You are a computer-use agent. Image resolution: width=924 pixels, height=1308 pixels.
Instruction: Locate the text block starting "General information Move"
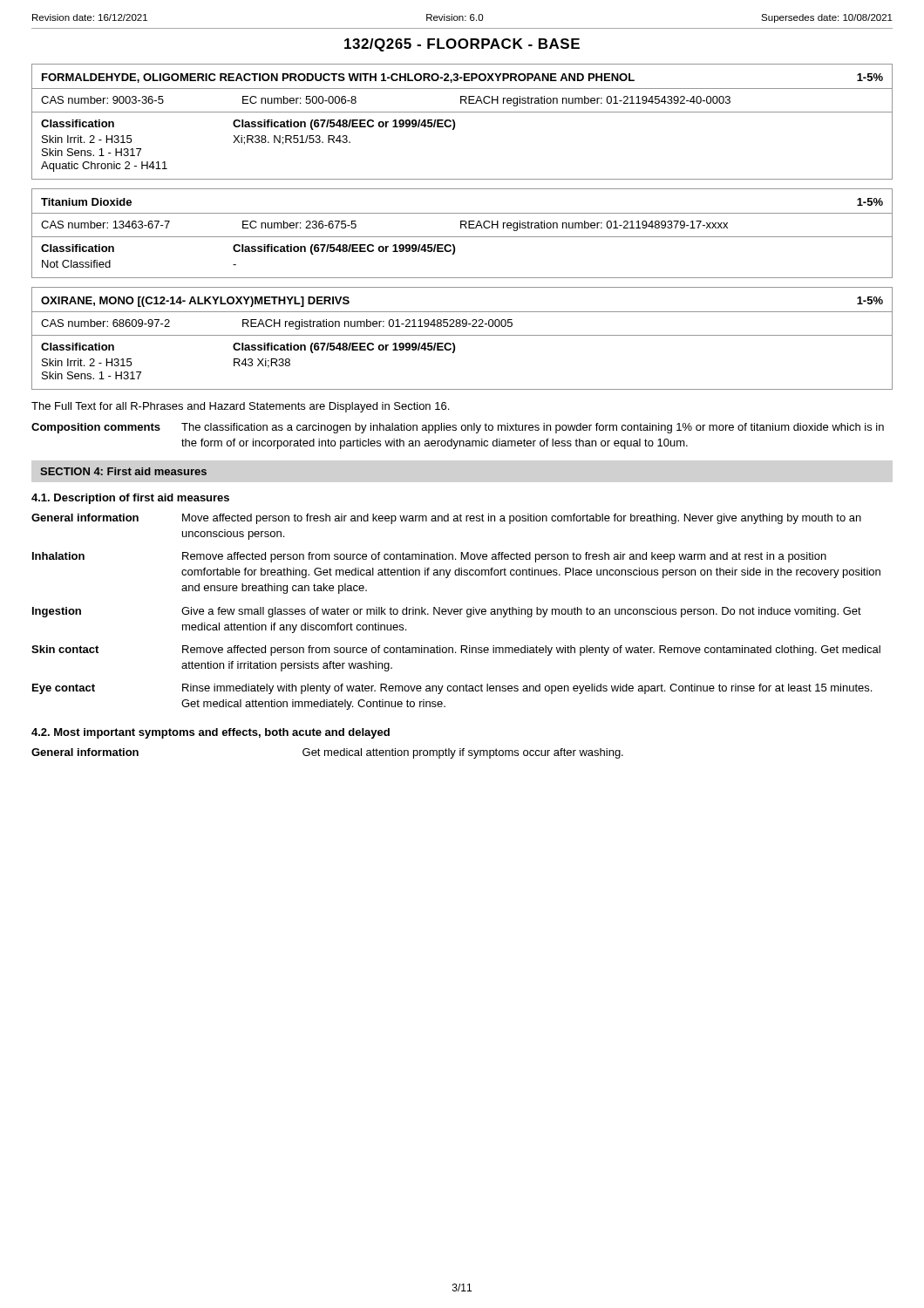[462, 526]
